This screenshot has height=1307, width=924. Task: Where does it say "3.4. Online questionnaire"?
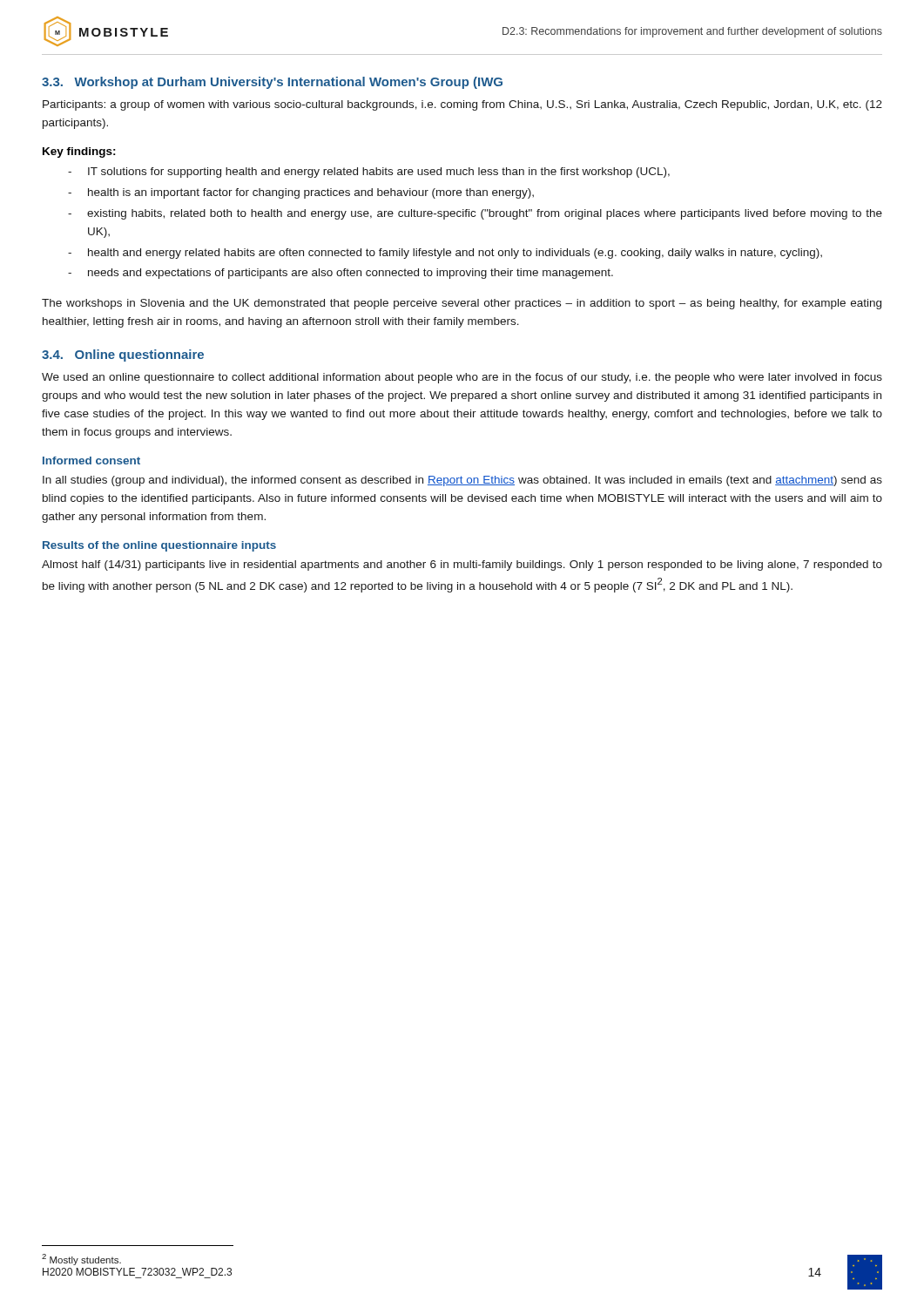coord(123,354)
